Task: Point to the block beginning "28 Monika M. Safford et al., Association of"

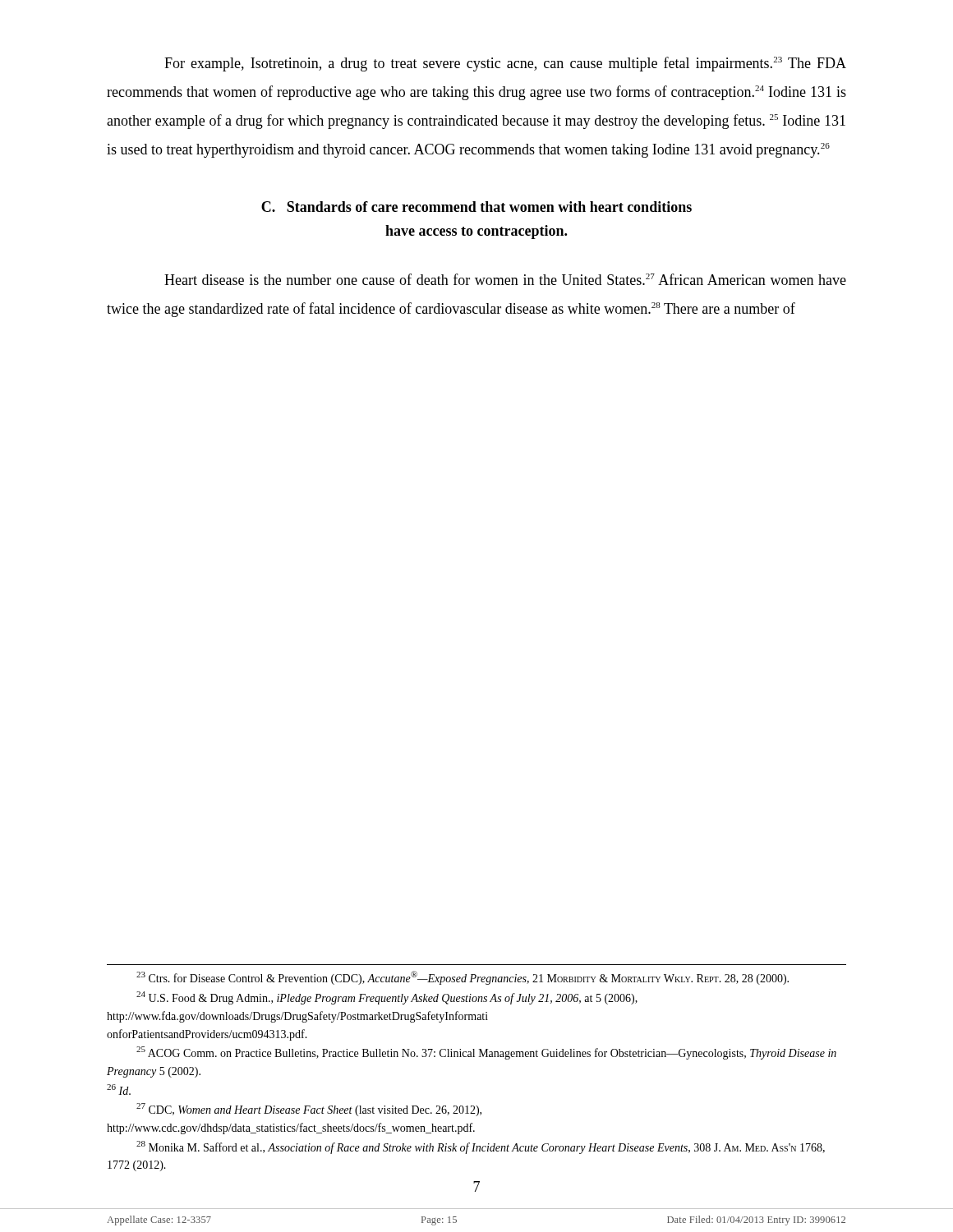Action: pyautogui.click(x=466, y=1155)
